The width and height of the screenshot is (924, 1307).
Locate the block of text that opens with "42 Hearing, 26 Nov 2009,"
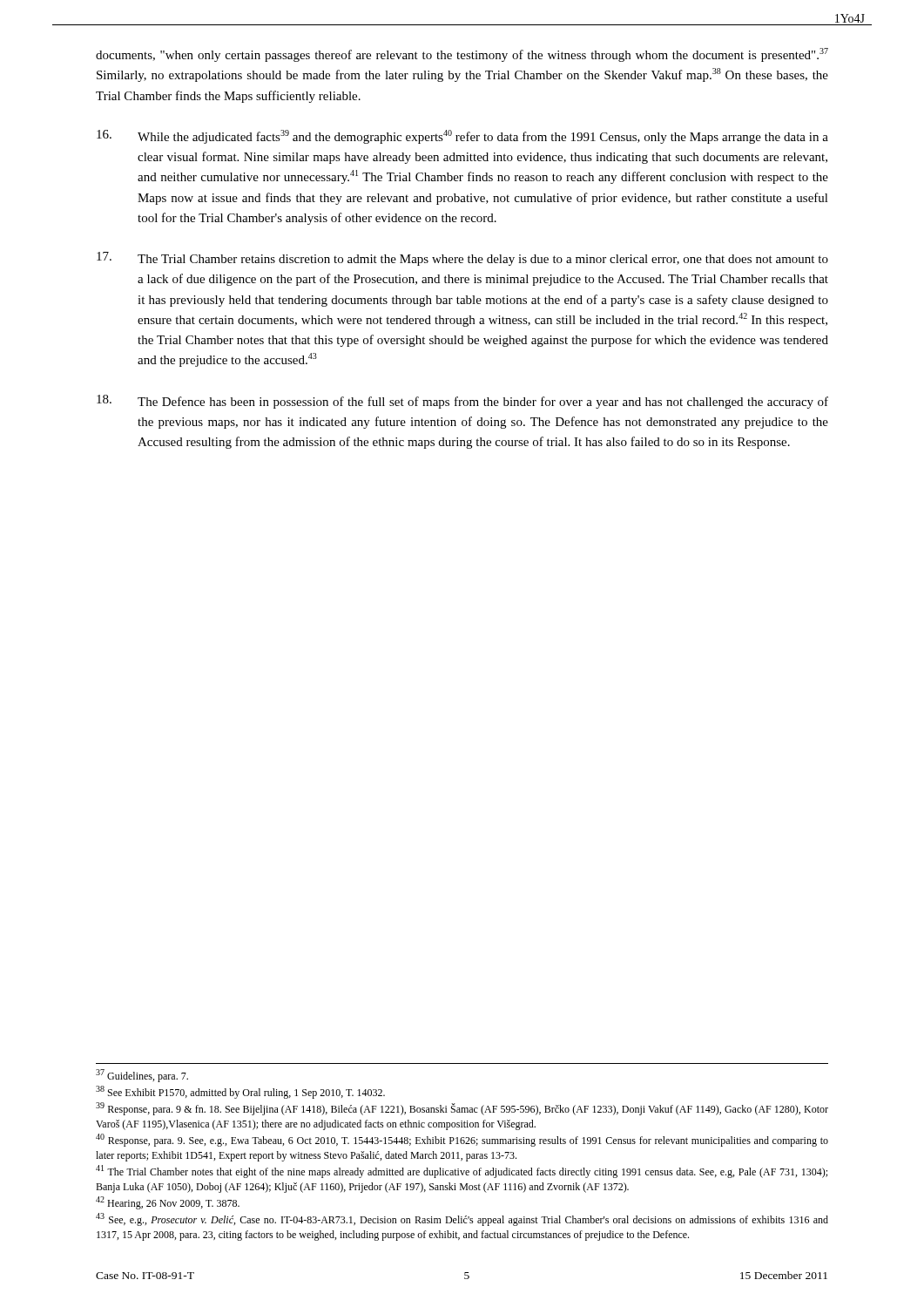pyautogui.click(x=168, y=1203)
